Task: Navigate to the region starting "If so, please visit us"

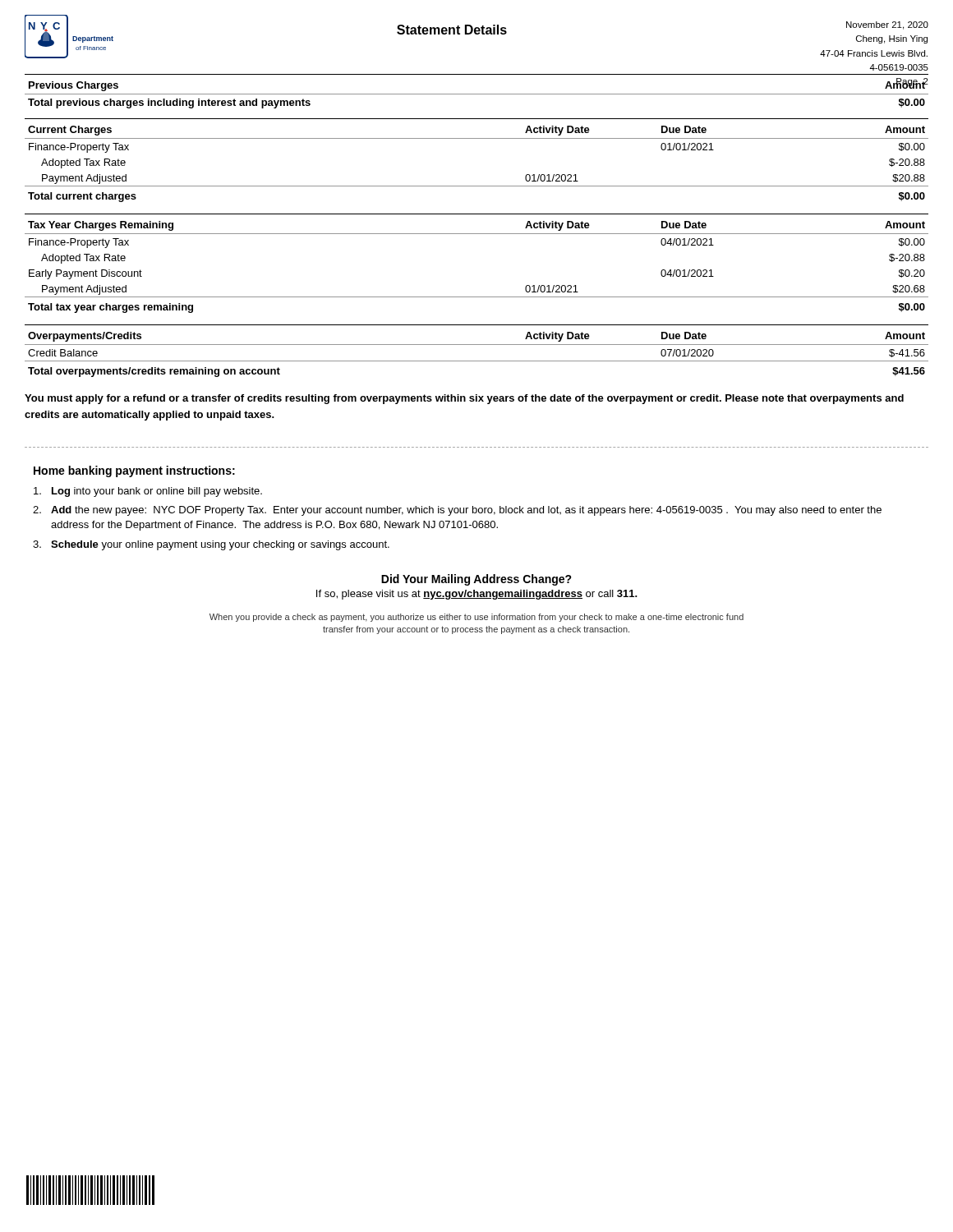Action: pos(476,593)
